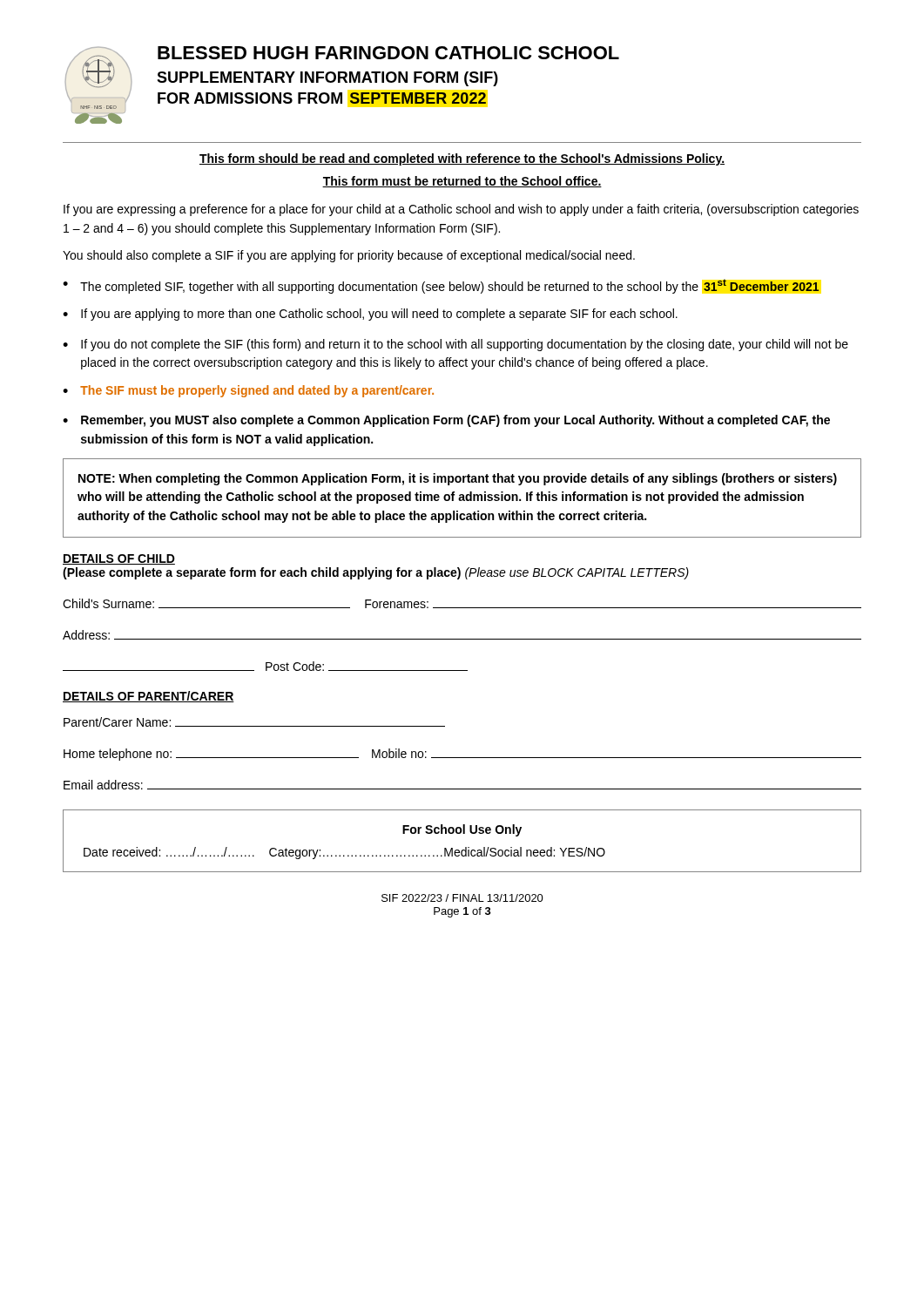Point to the text block starting "This form must"
This screenshot has width=924, height=1307.
point(462,181)
